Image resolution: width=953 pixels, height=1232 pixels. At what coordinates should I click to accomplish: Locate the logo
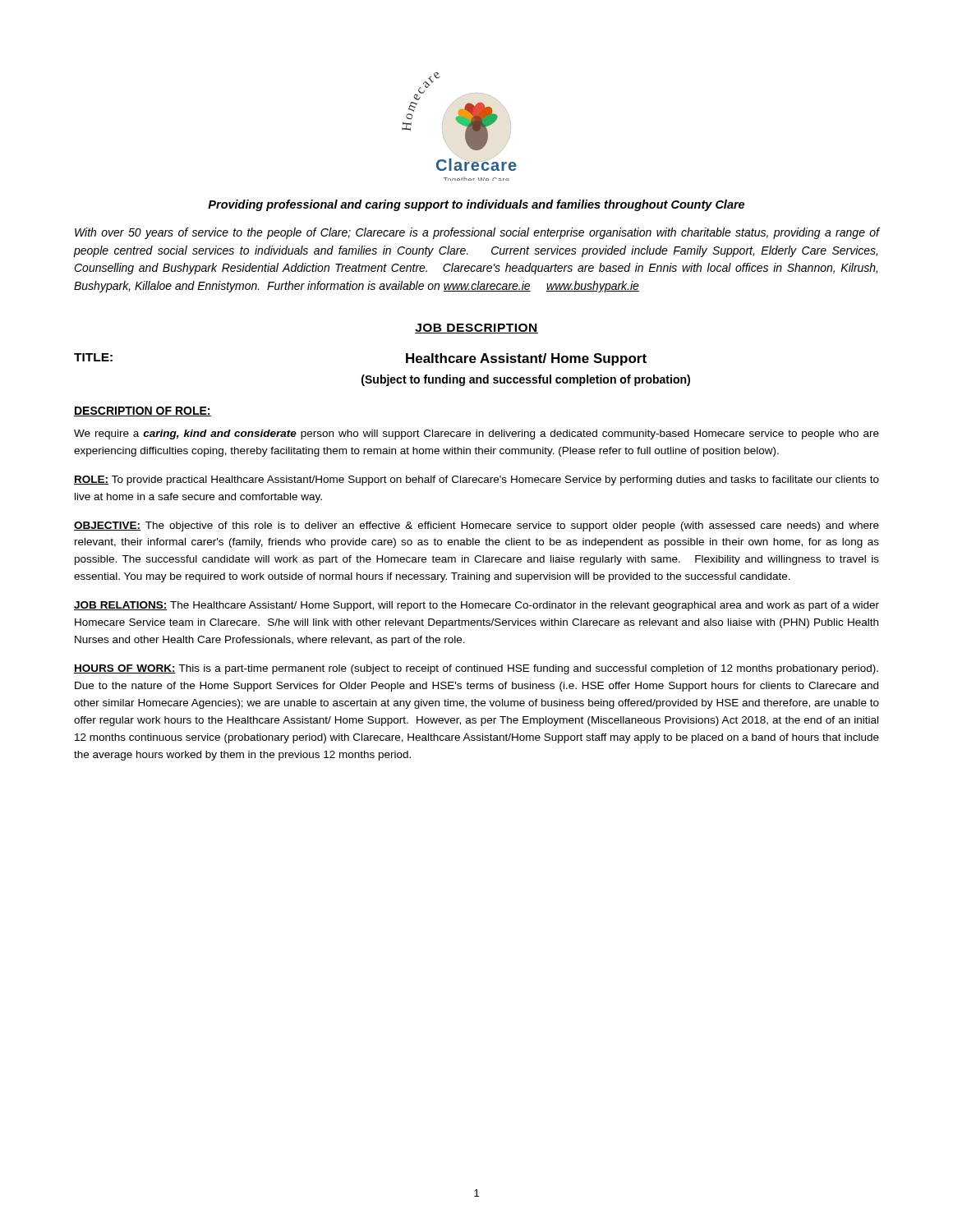tap(476, 116)
